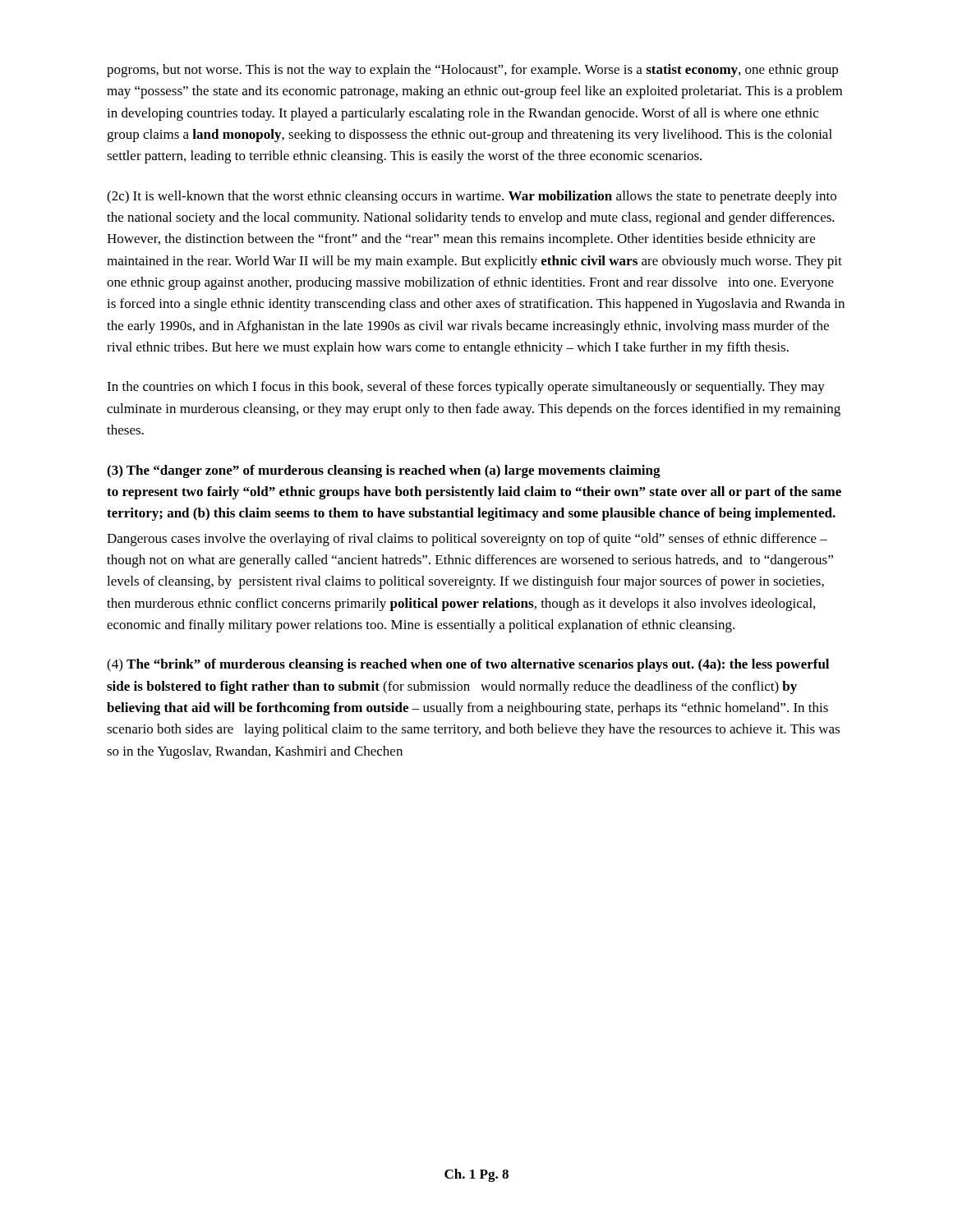Locate the text block with the text "(4) The “brink” of murderous cleansing is reached"

pos(473,708)
